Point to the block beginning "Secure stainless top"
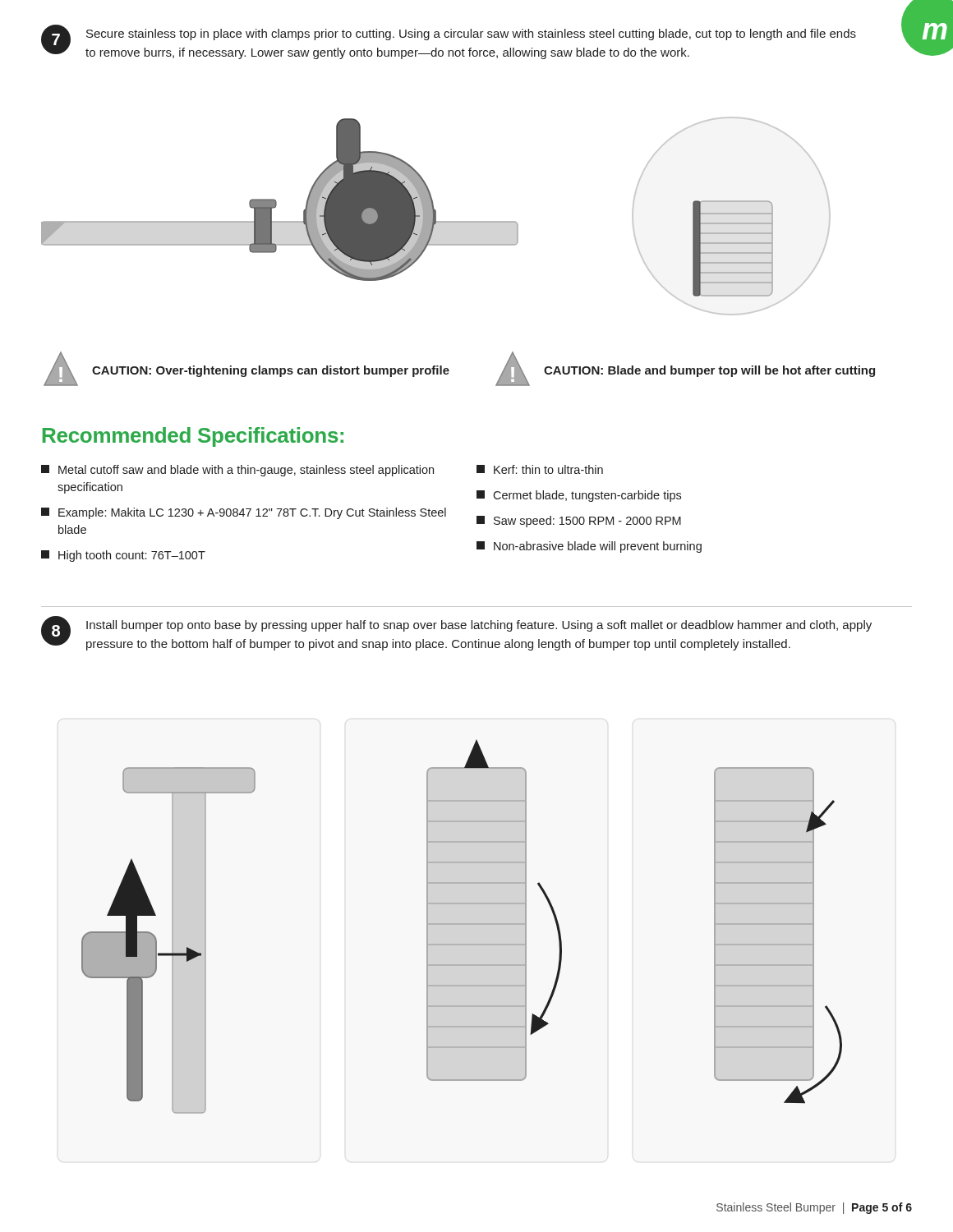The width and height of the screenshot is (953, 1232). [471, 43]
